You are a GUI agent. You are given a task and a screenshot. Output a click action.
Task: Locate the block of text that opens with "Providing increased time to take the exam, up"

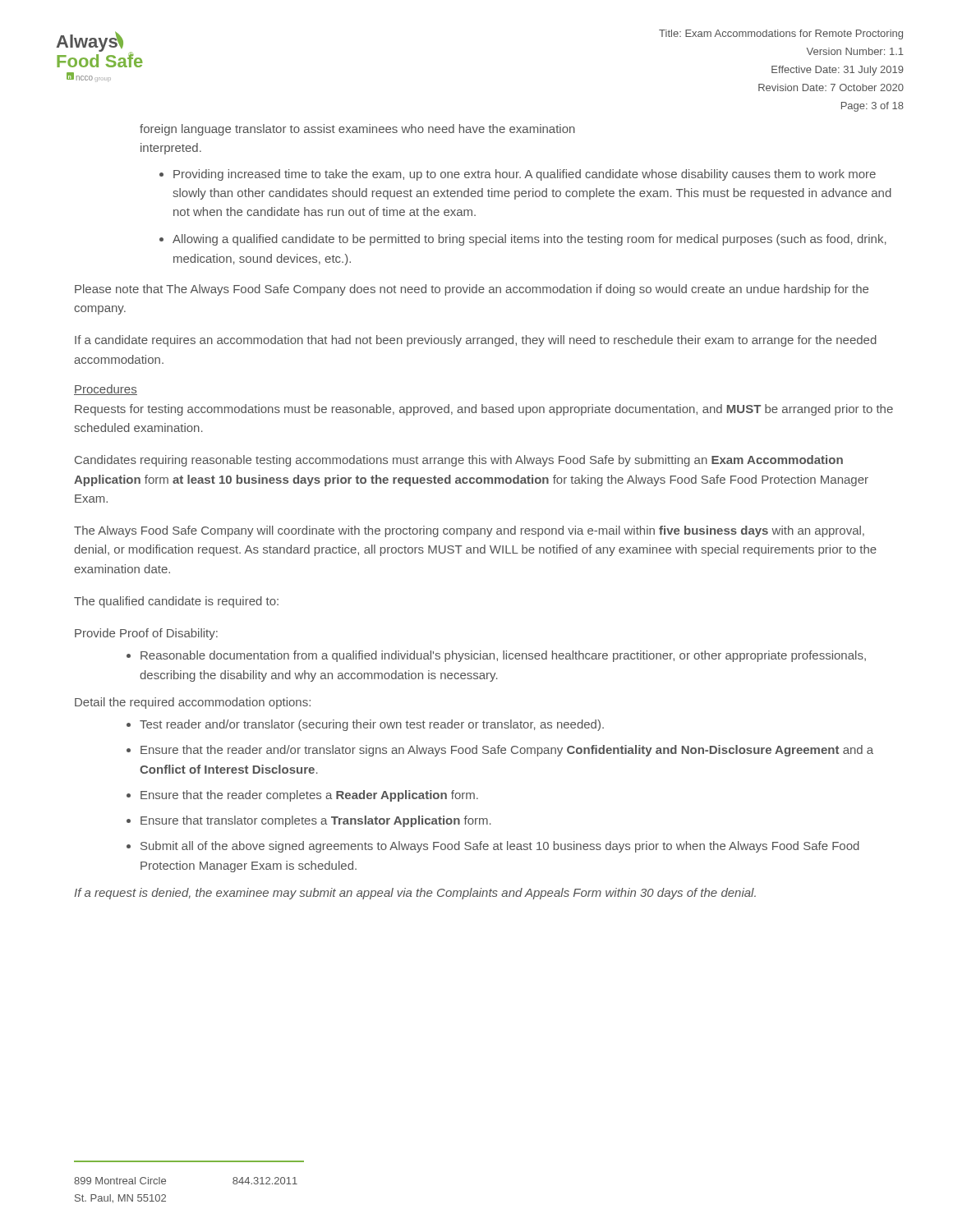pyautogui.click(x=532, y=192)
